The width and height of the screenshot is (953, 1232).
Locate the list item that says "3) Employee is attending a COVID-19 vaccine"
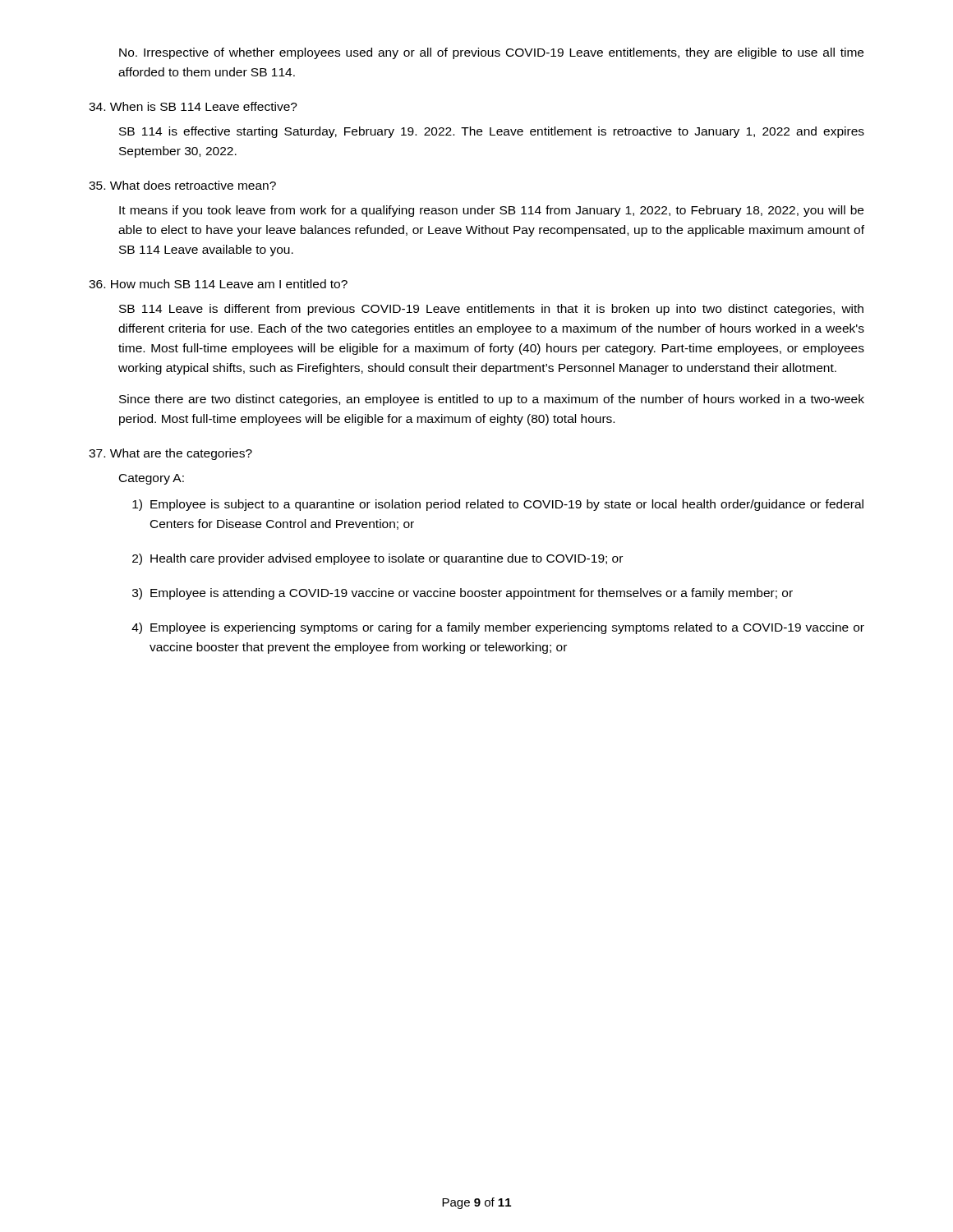click(491, 593)
